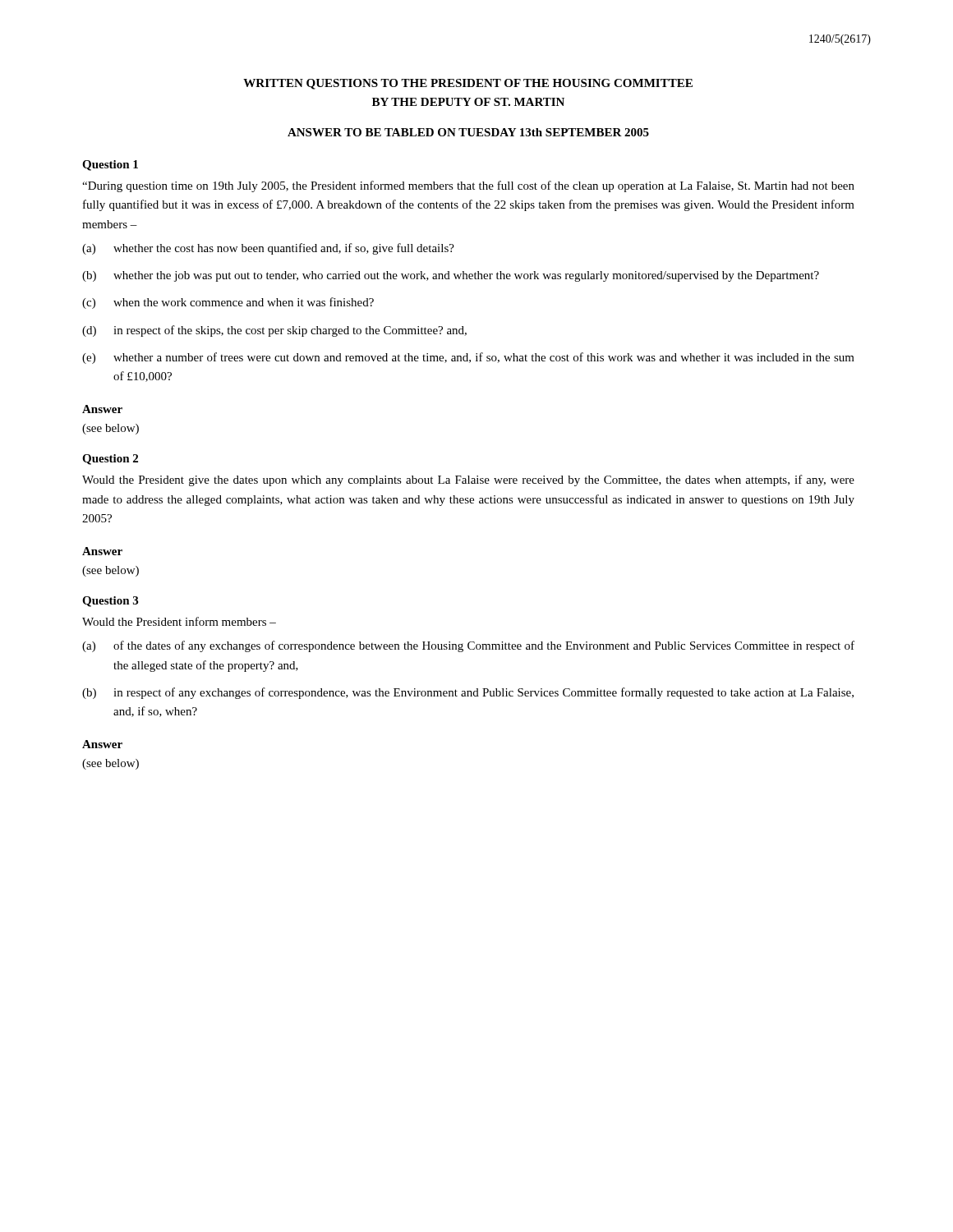Find the element starting "(d) in respect"

[468, 330]
